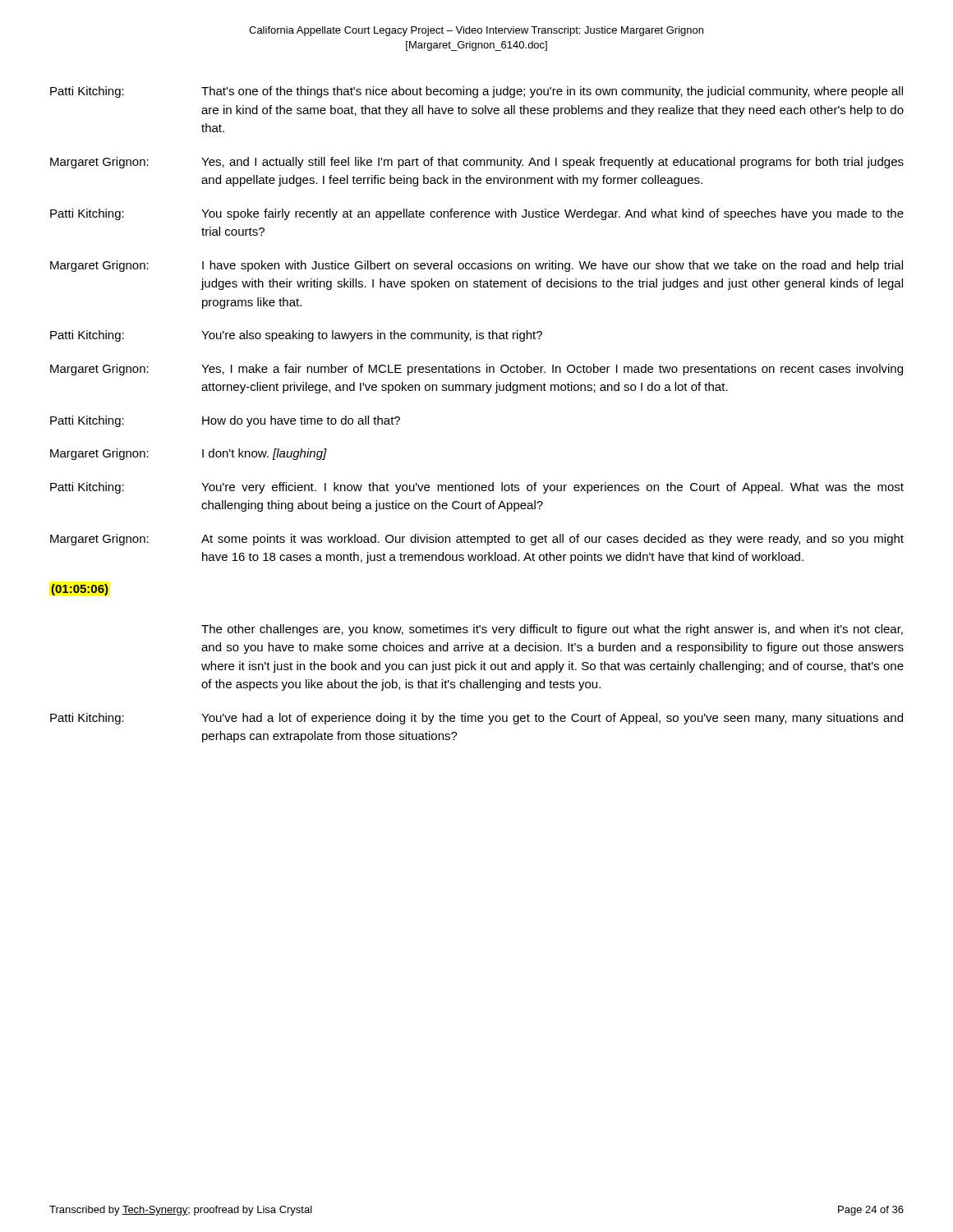Click on the text block that says "The other challenges are,"
953x1232 pixels.
click(553, 656)
